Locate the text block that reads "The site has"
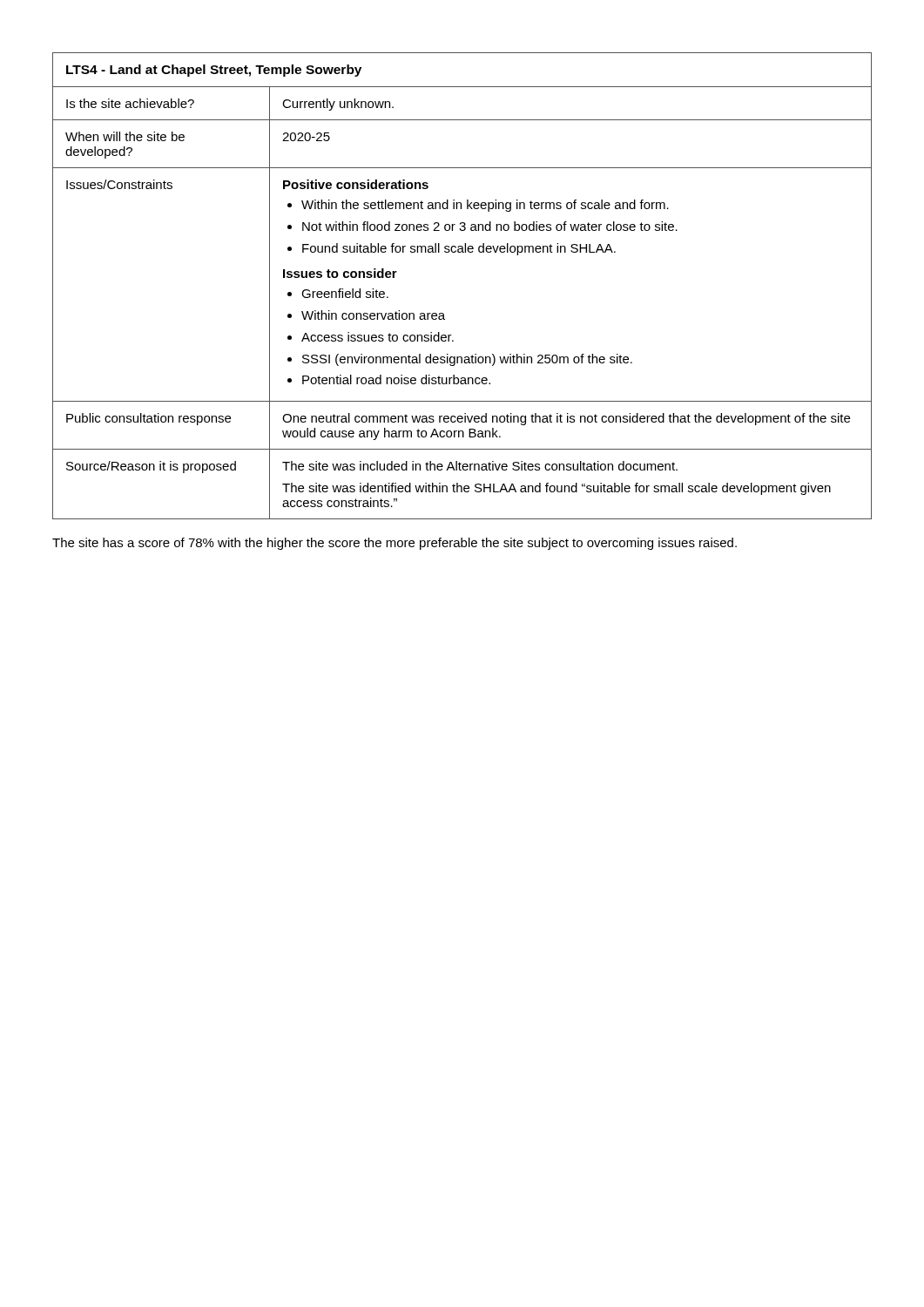This screenshot has width=924, height=1307. [395, 542]
